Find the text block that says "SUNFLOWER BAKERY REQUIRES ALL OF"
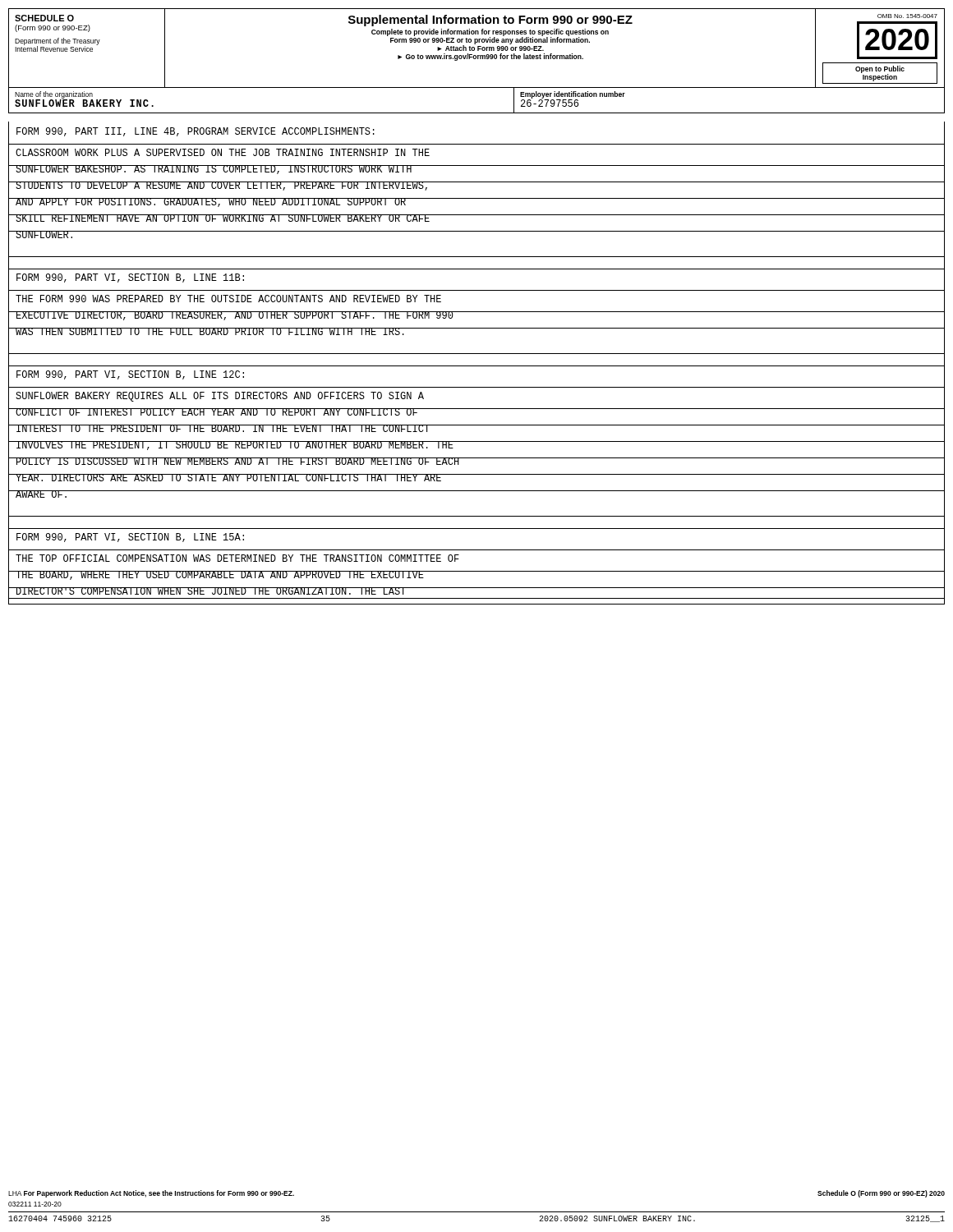The image size is (953, 1232). 476,397
